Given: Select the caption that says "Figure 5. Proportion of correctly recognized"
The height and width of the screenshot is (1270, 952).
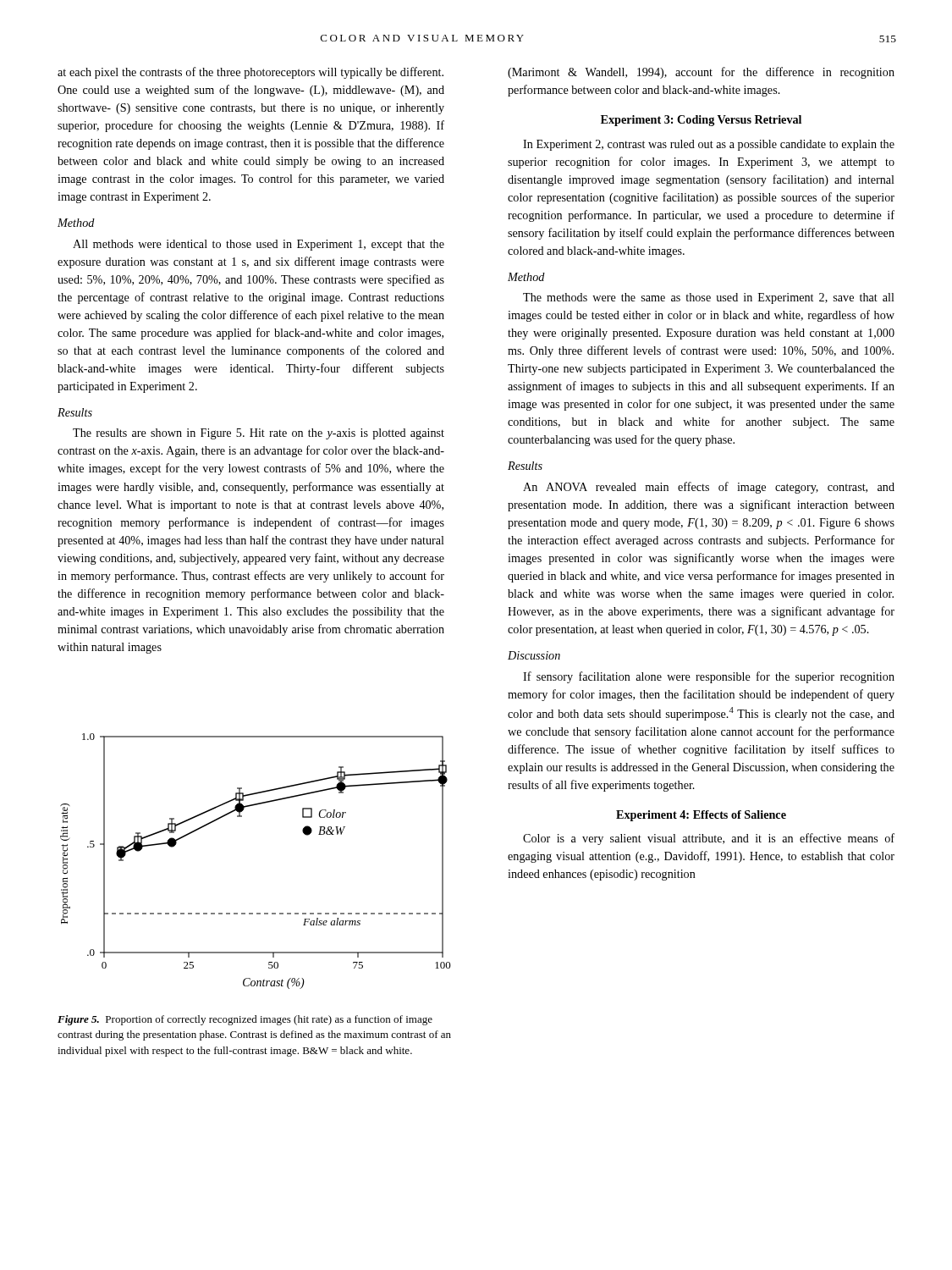Looking at the screenshot, I should (254, 1035).
